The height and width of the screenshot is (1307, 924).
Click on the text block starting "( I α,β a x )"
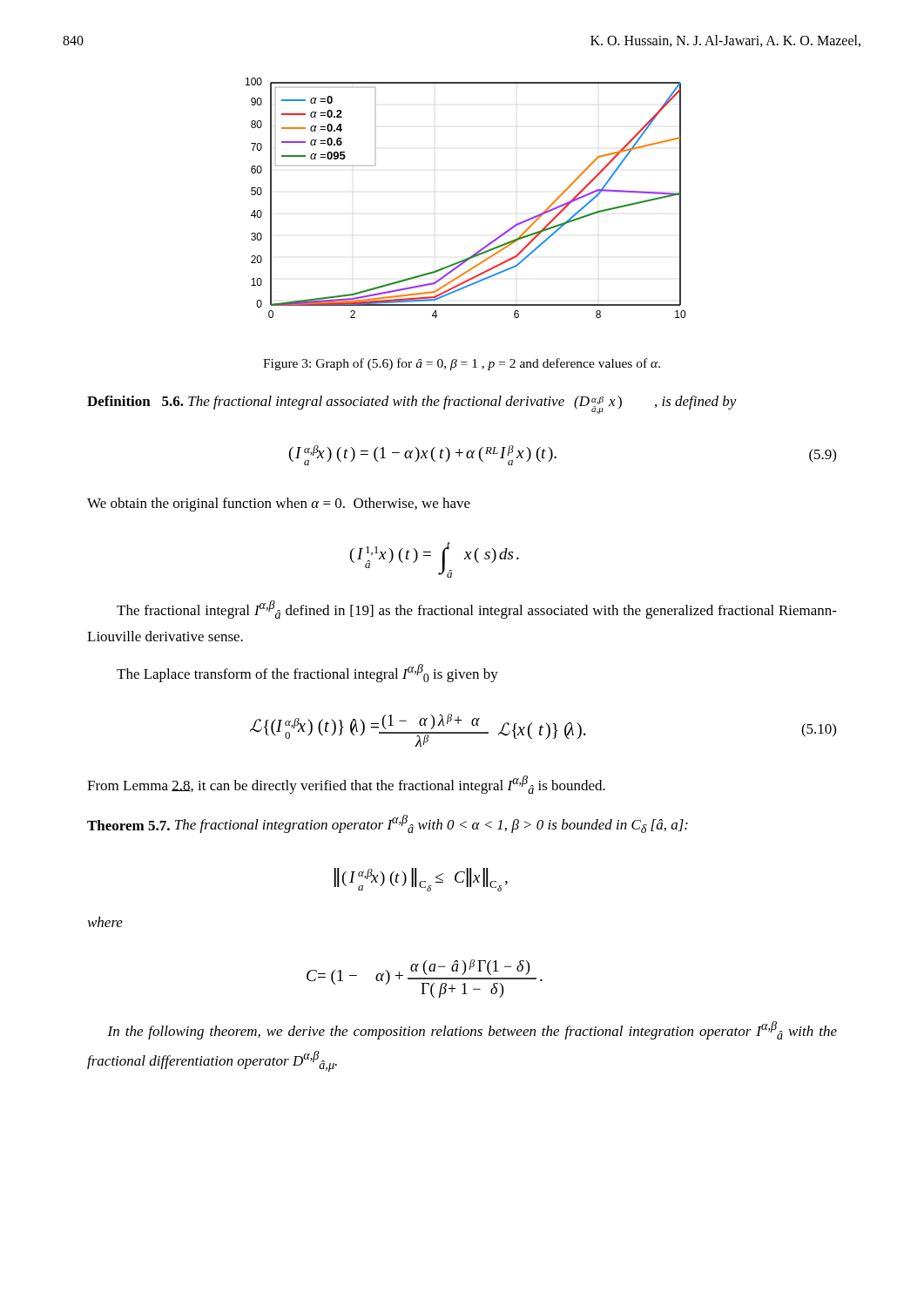(558, 455)
